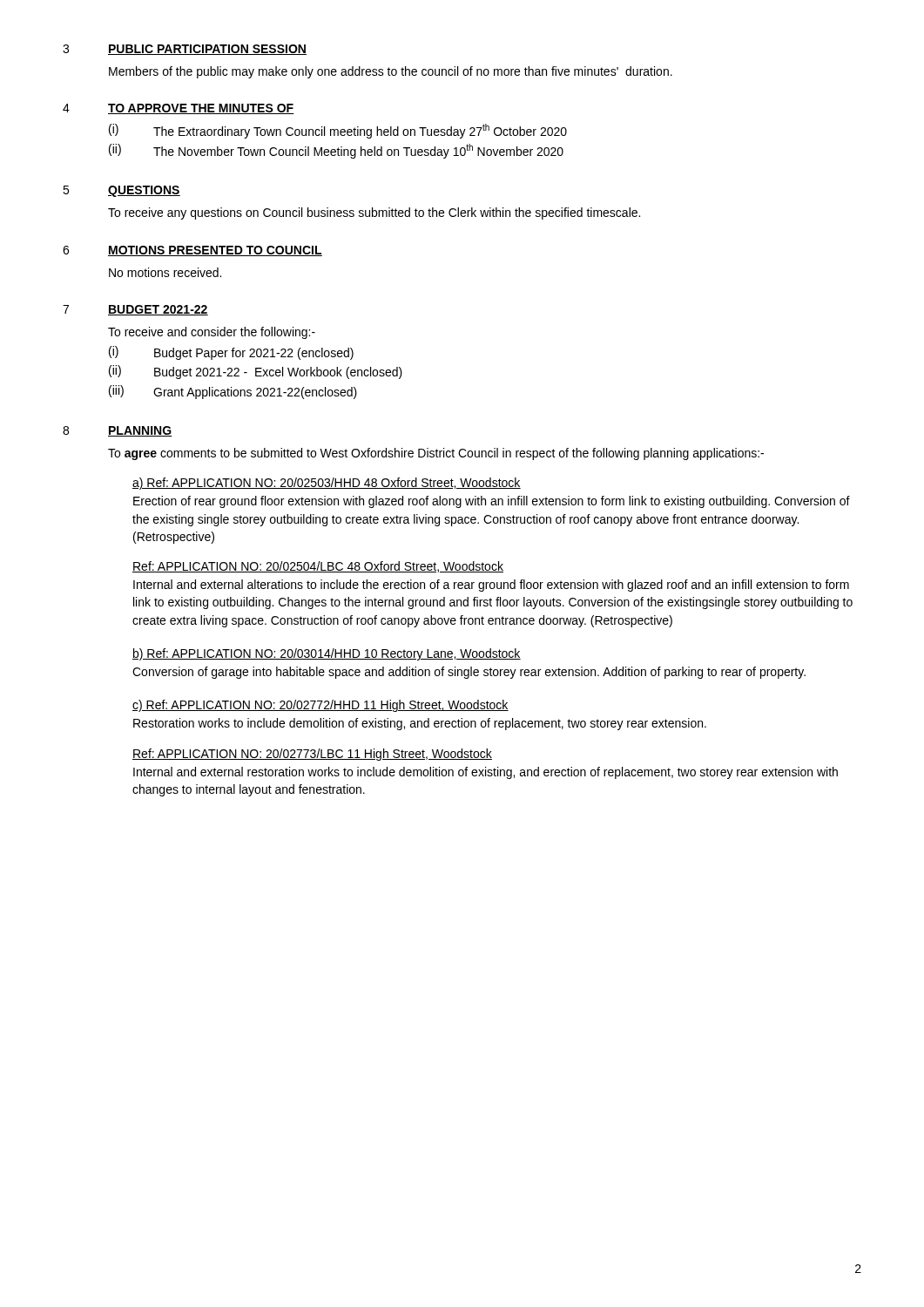Locate the block starting "a) Ref: APPLICATION NO: 20/02503/HHD"
The height and width of the screenshot is (1307, 924).
(497, 511)
